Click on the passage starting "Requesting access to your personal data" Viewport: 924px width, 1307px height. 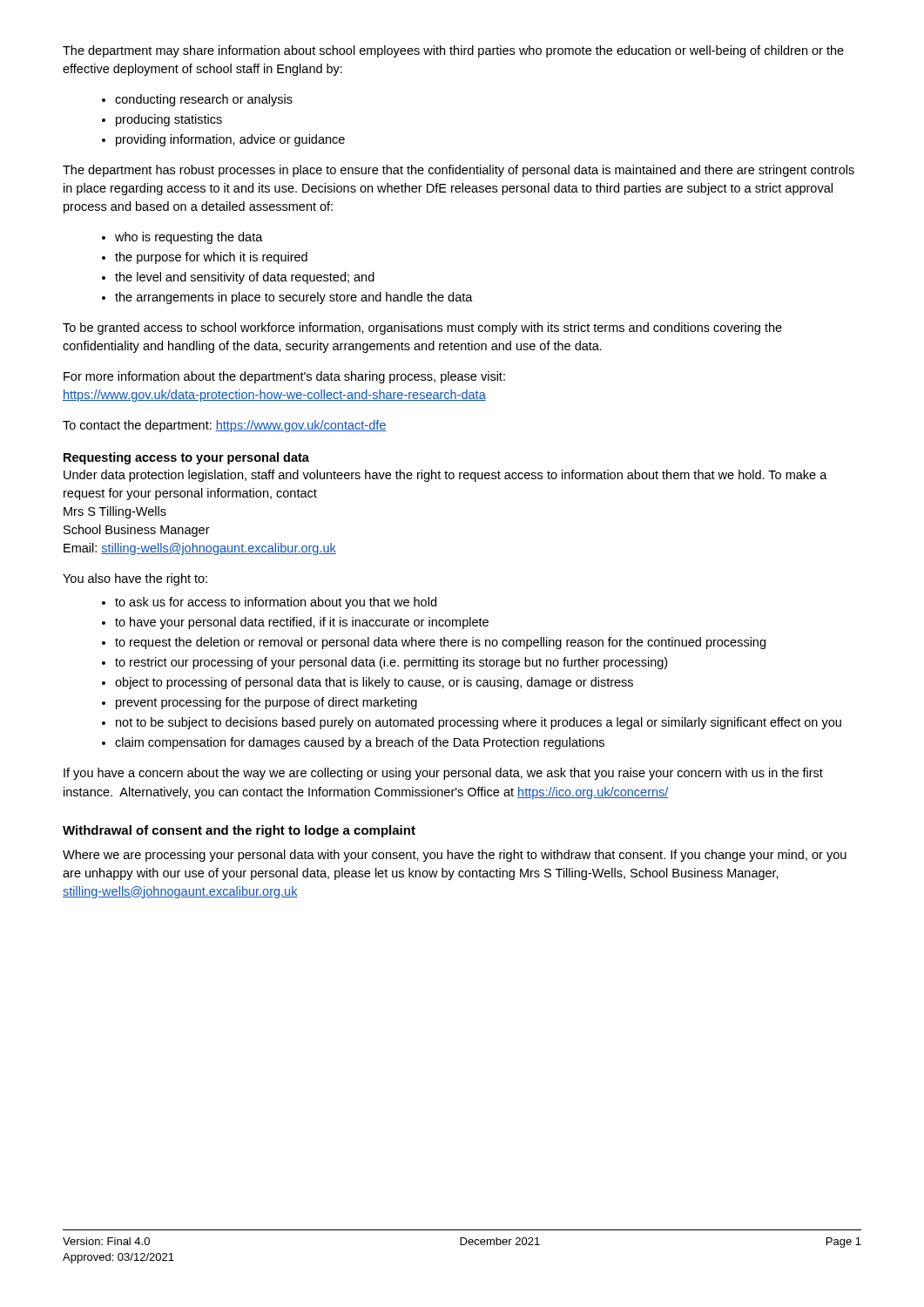click(x=186, y=458)
